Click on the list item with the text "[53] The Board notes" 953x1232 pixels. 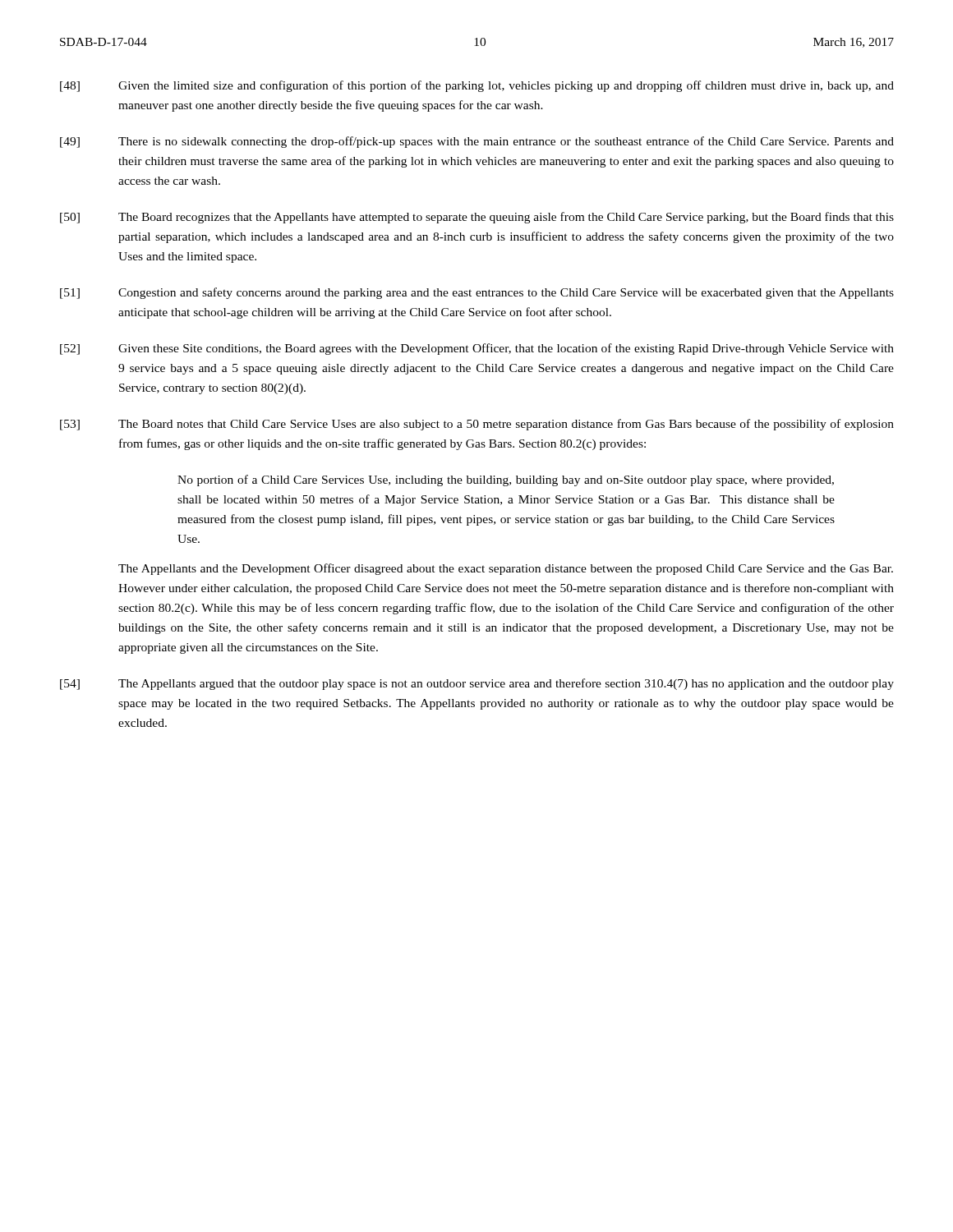click(x=476, y=434)
